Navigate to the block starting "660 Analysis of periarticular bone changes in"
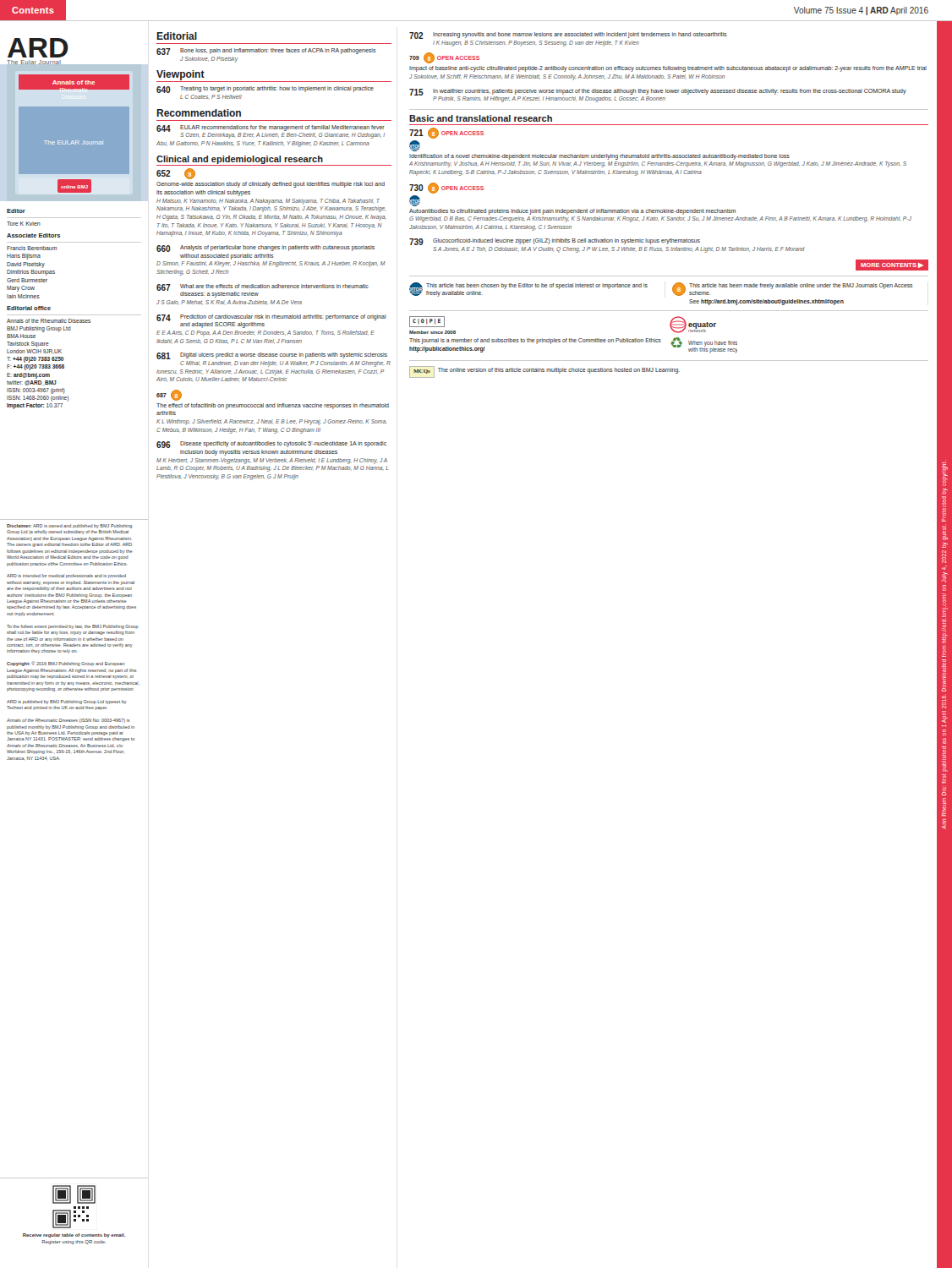The height and width of the screenshot is (1268, 952). 274,260
